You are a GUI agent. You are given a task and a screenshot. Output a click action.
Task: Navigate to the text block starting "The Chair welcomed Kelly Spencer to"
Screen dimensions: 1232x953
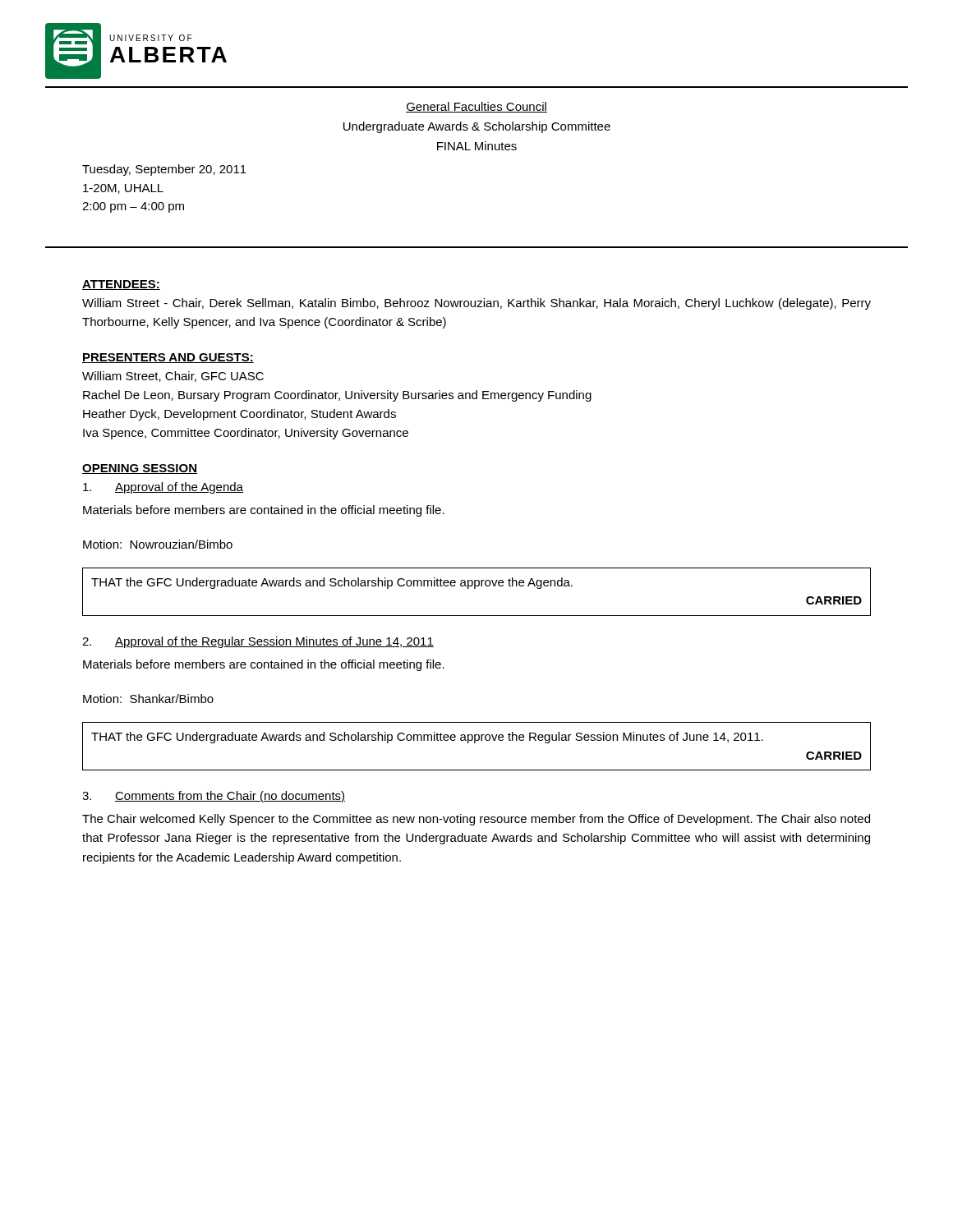coord(476,838)
